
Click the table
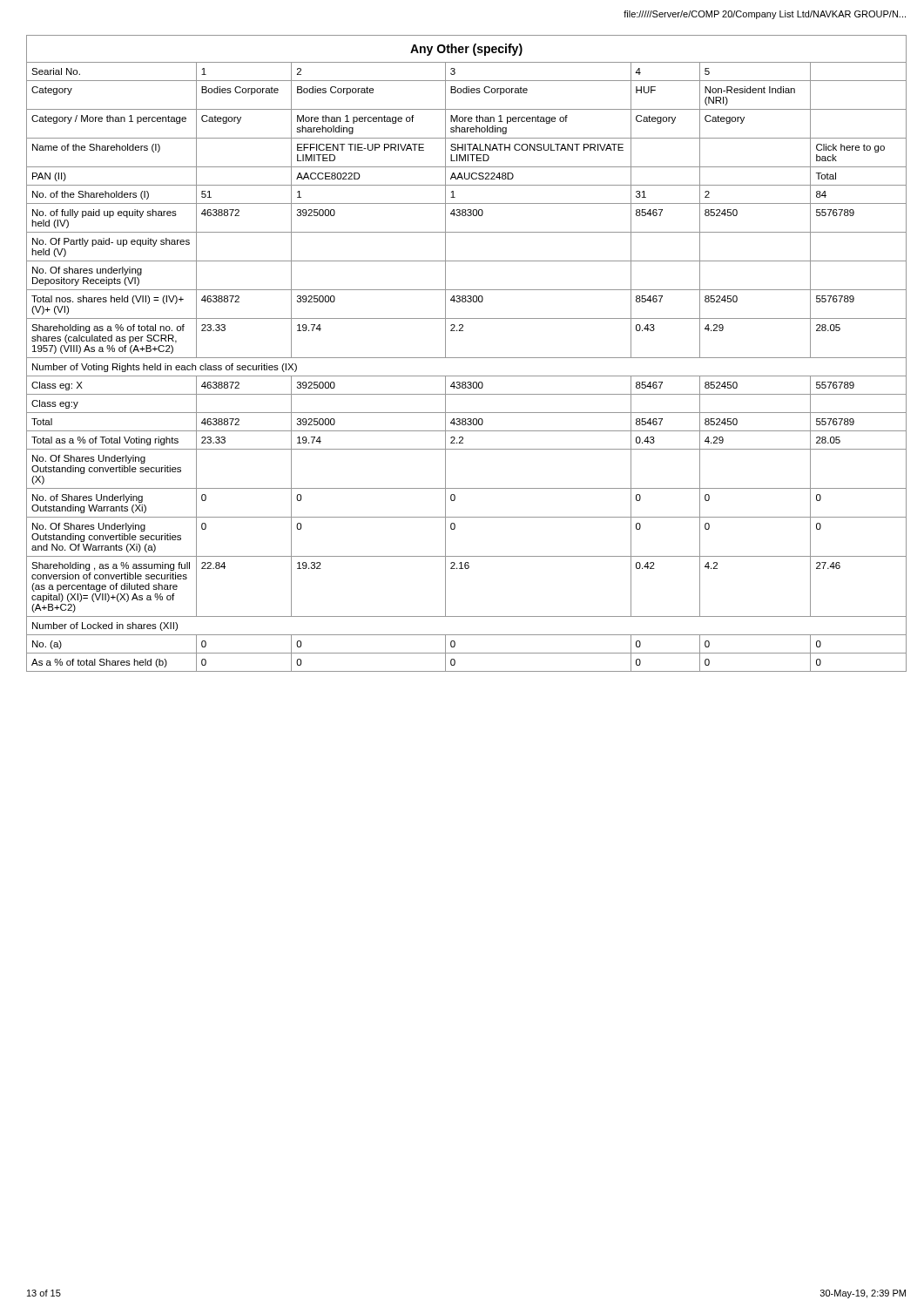tap(466, 353)
